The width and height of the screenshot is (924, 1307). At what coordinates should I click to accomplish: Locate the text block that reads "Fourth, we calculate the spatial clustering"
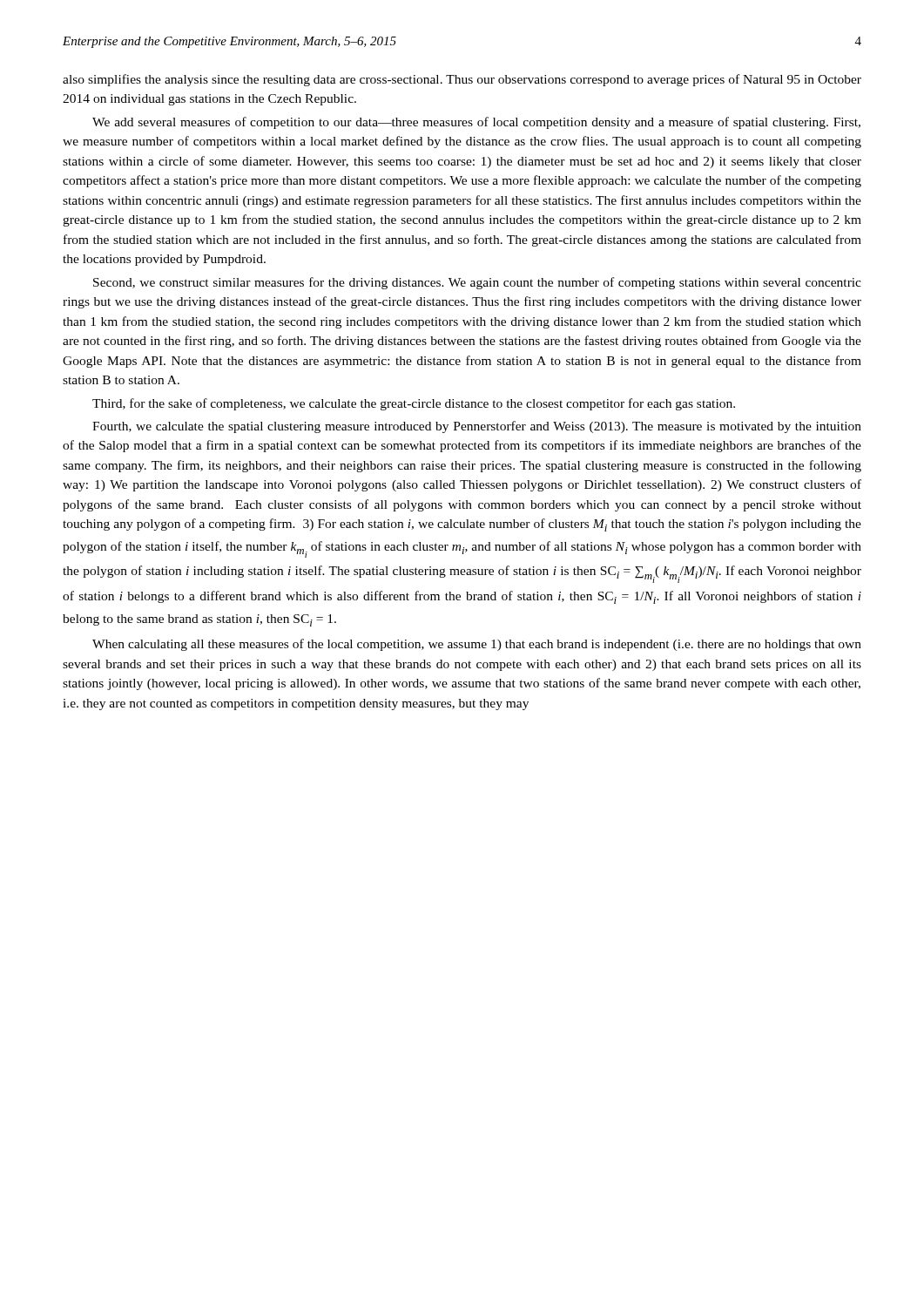click(x=462, y=524)
